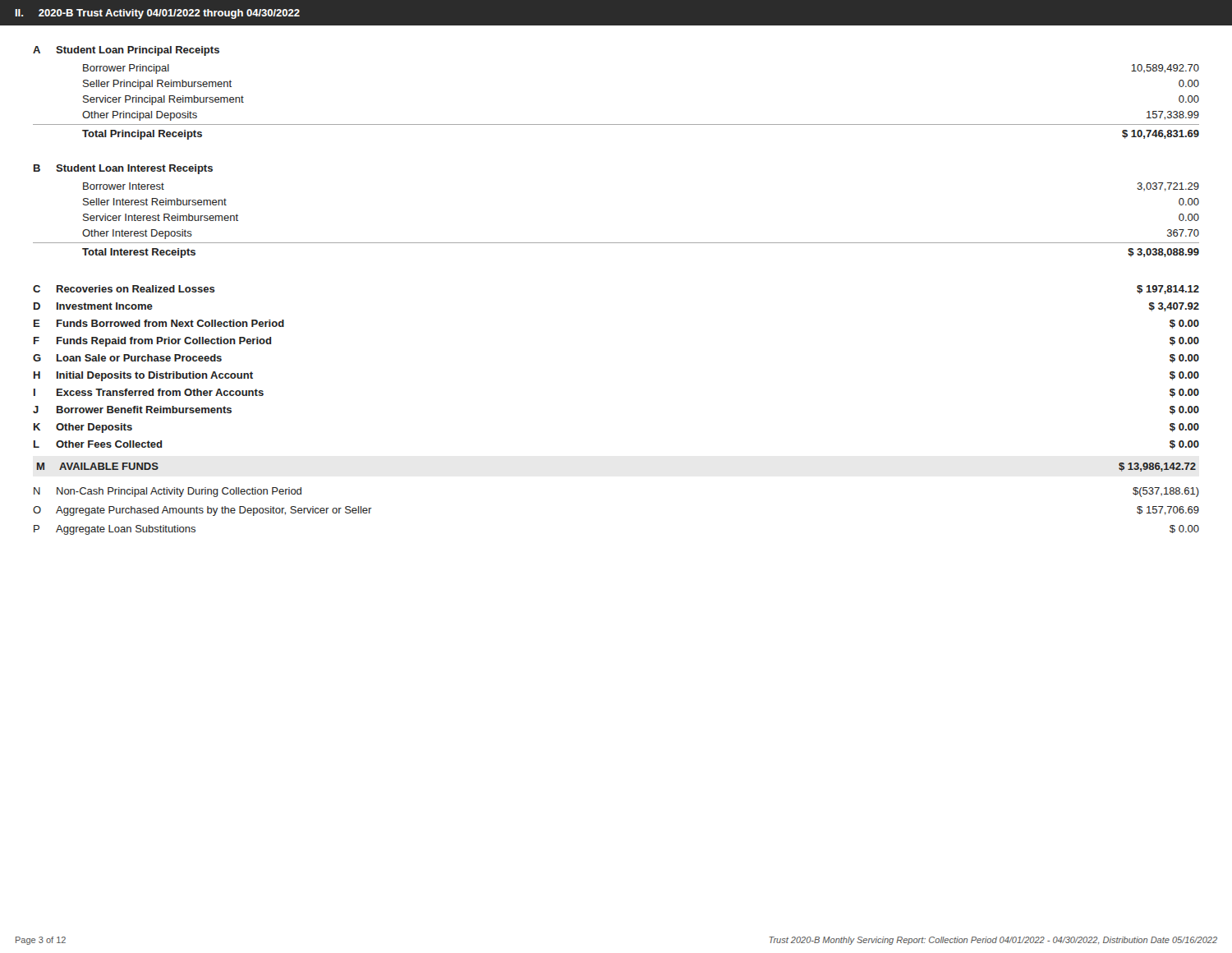Viewport: 1232px width, 953px height.
Task: Locate the block starting "E Funds Borrowed"
Action: [x=162, y=324]
